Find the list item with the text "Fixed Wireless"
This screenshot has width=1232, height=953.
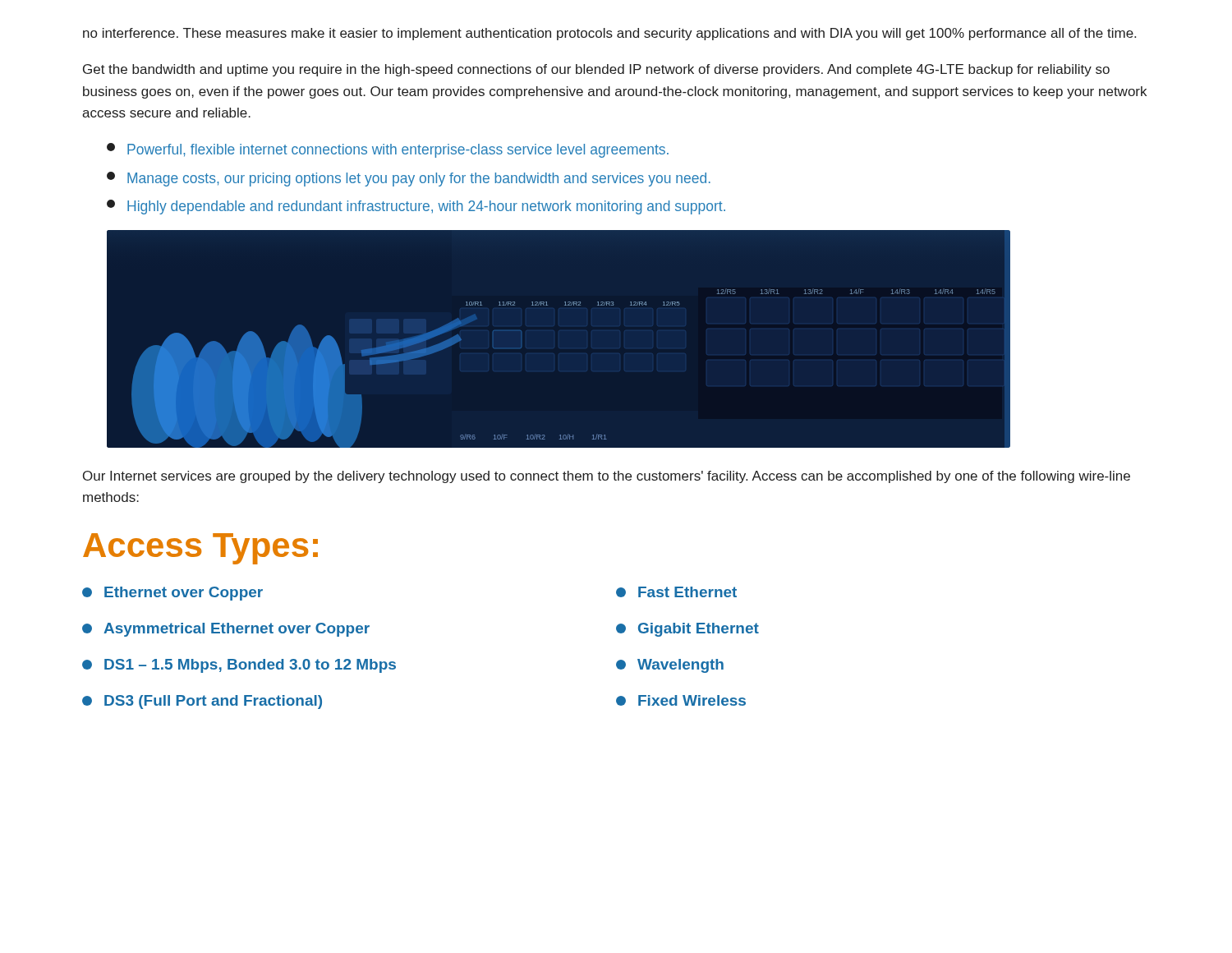click(x=681, y=701)
